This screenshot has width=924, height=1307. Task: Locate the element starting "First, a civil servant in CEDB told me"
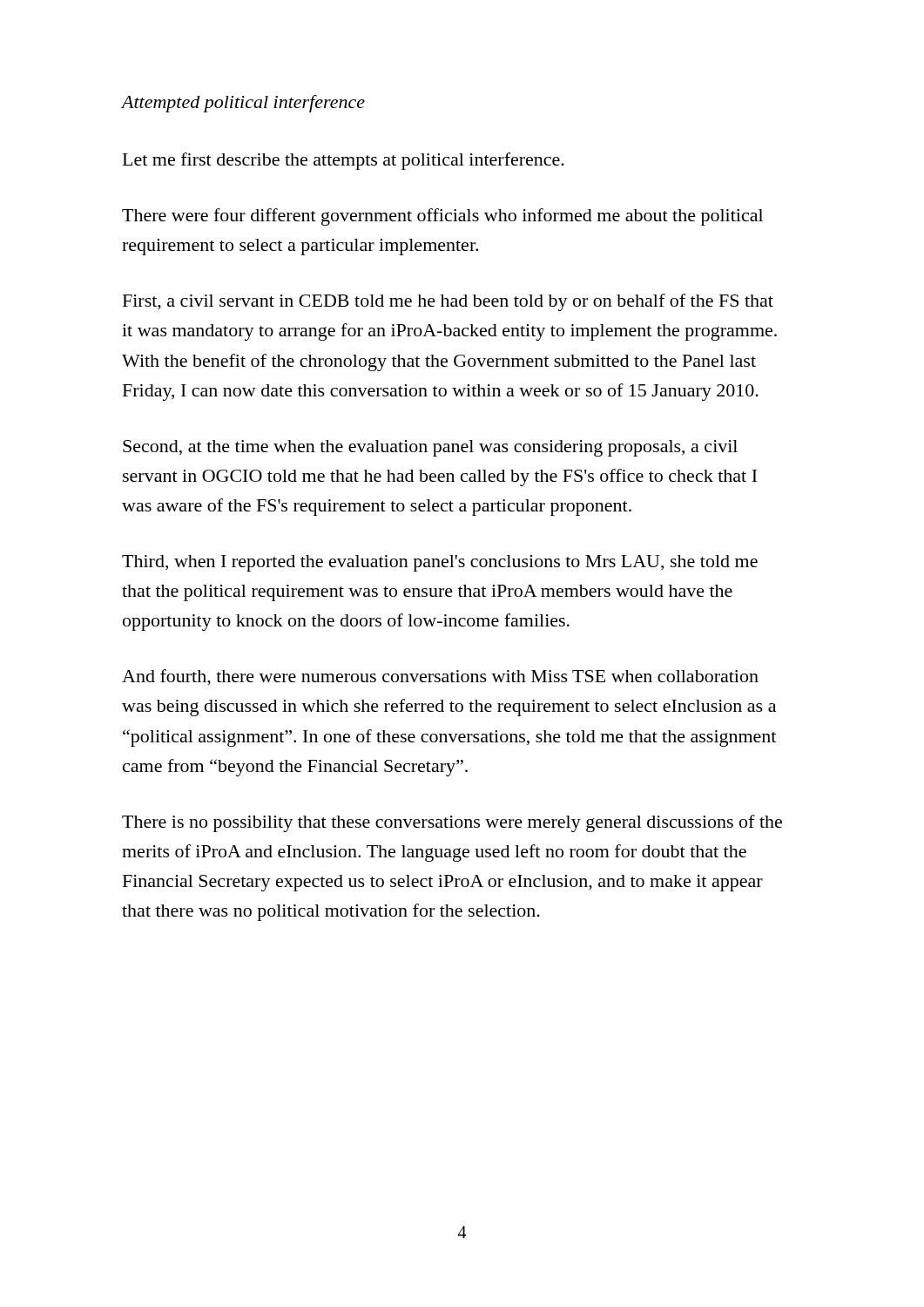click(450, 345)
